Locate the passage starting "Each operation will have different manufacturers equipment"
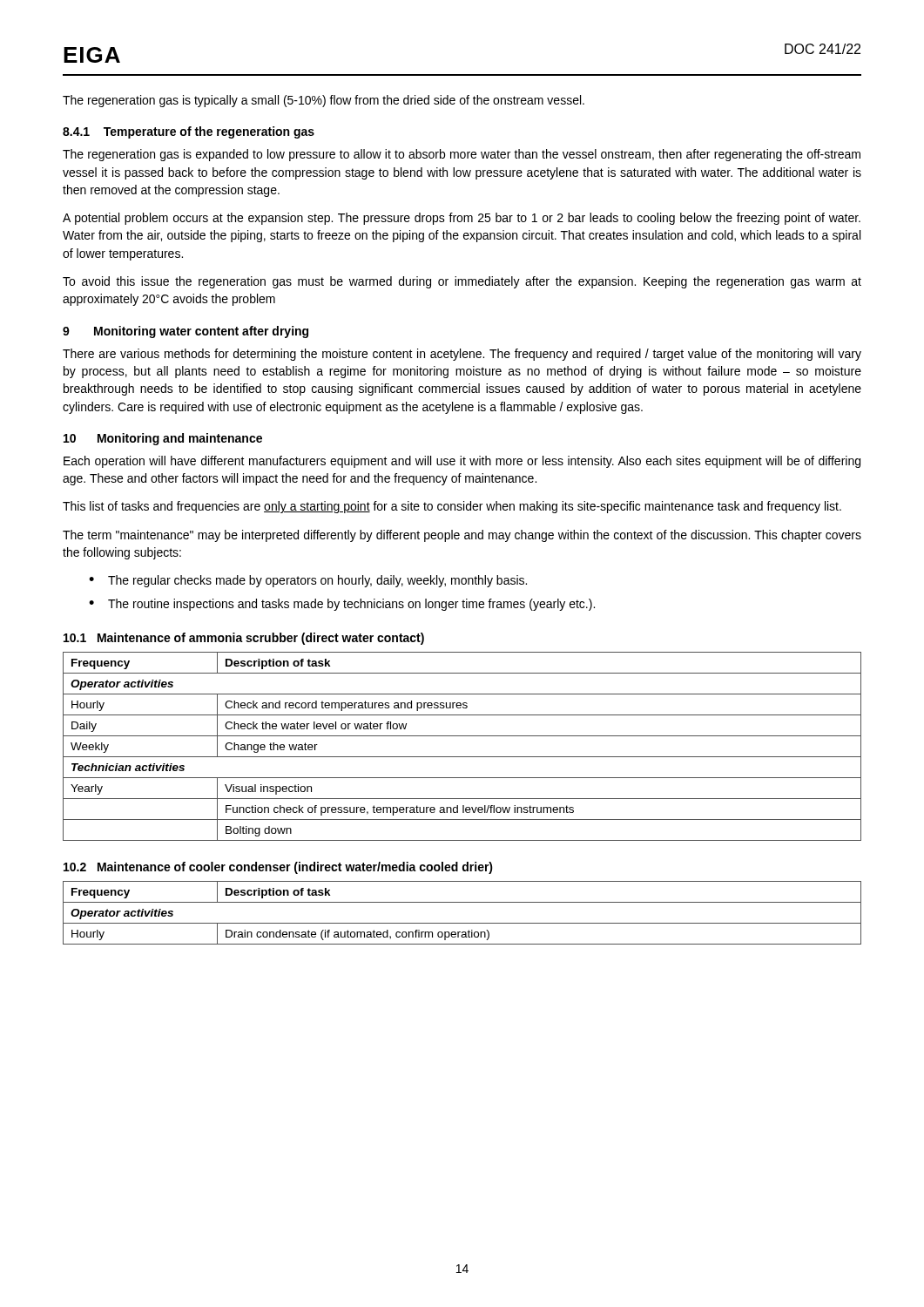The height and width of the screenshot is (1307, 924). (462, 470)
